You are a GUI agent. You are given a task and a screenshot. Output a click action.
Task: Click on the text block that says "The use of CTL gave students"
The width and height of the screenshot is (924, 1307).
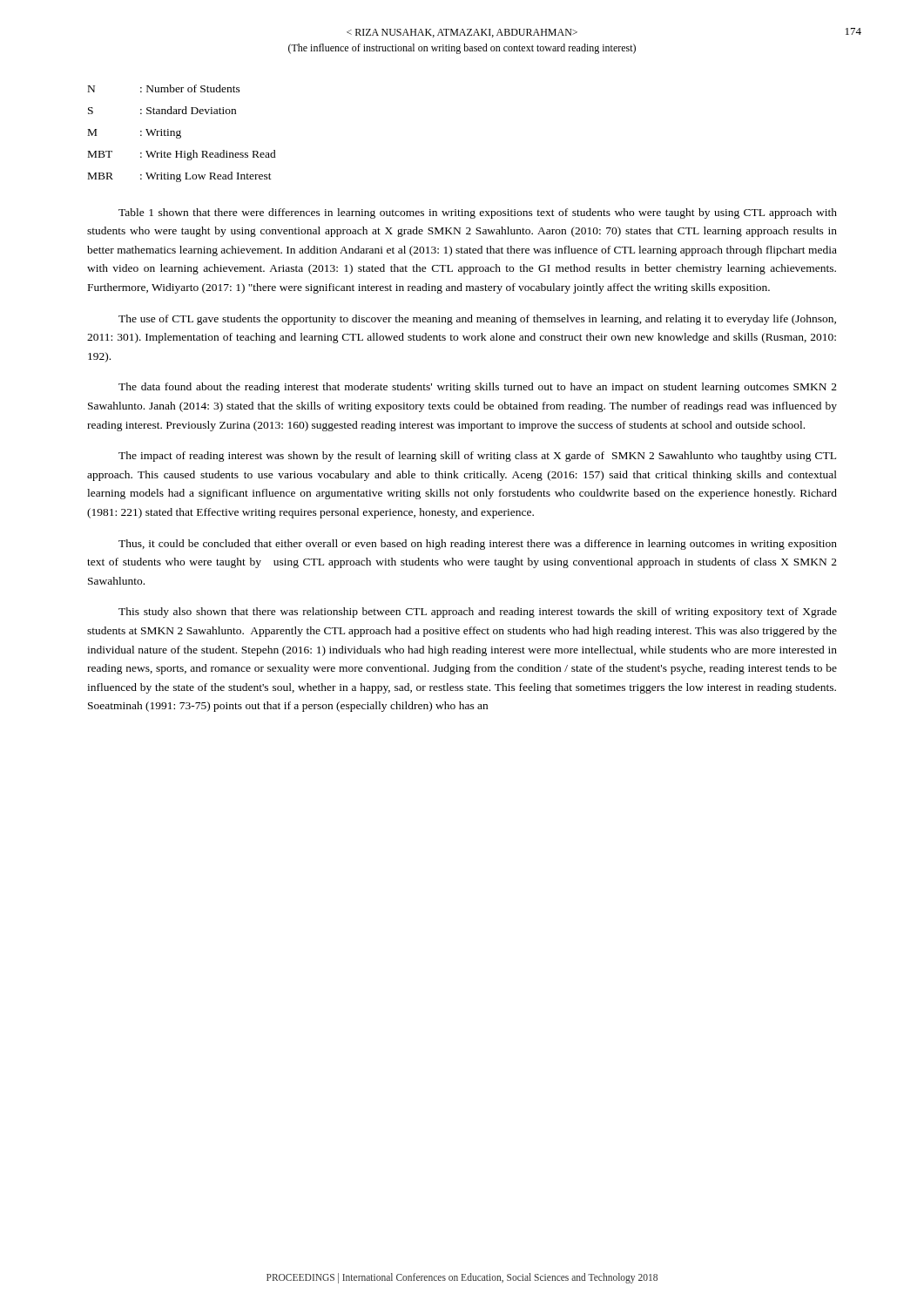point(462,337)
